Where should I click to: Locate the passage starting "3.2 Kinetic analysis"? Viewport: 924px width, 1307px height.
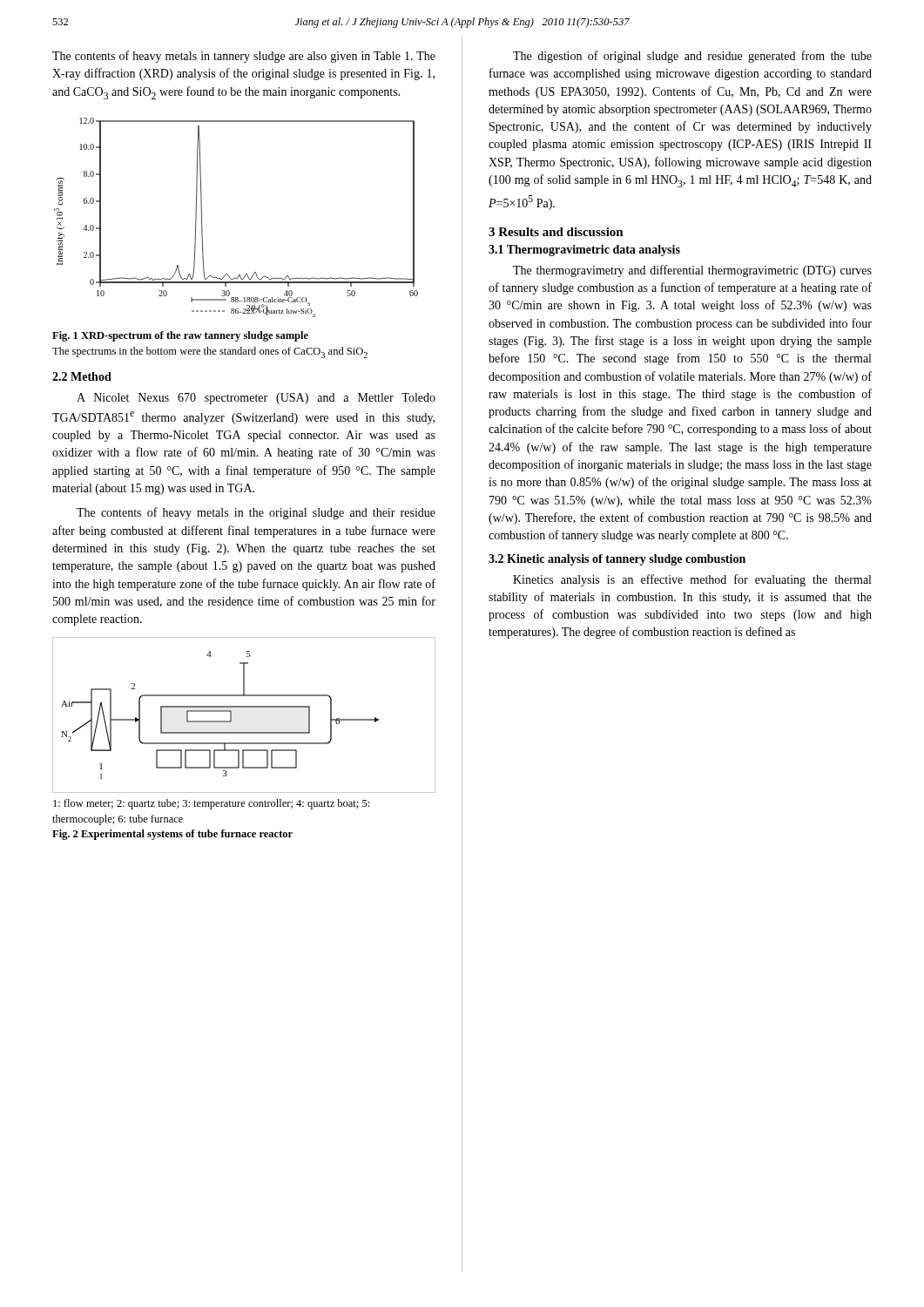coord(617,558)
